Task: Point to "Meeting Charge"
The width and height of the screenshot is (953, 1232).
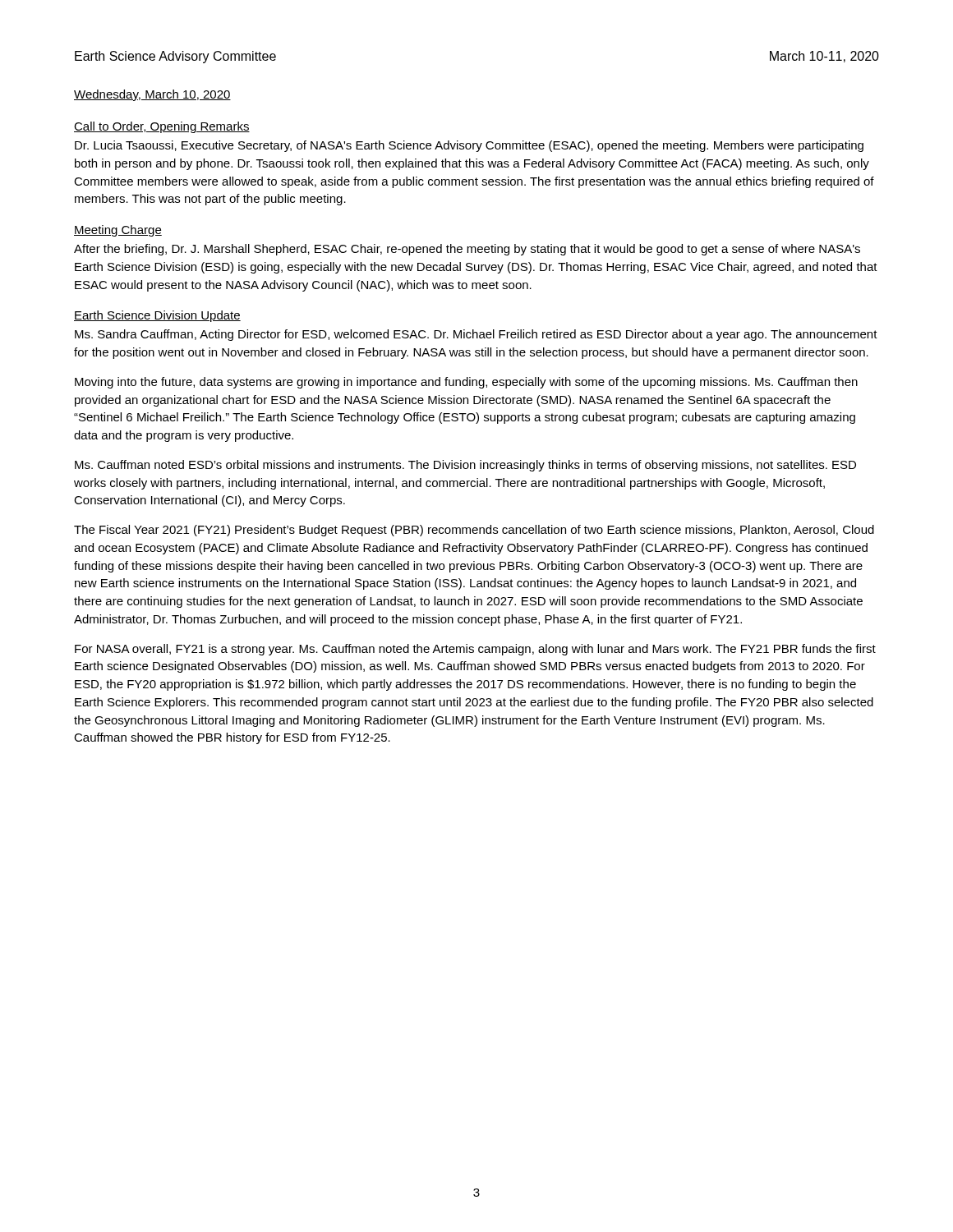Action: [118, 230]
